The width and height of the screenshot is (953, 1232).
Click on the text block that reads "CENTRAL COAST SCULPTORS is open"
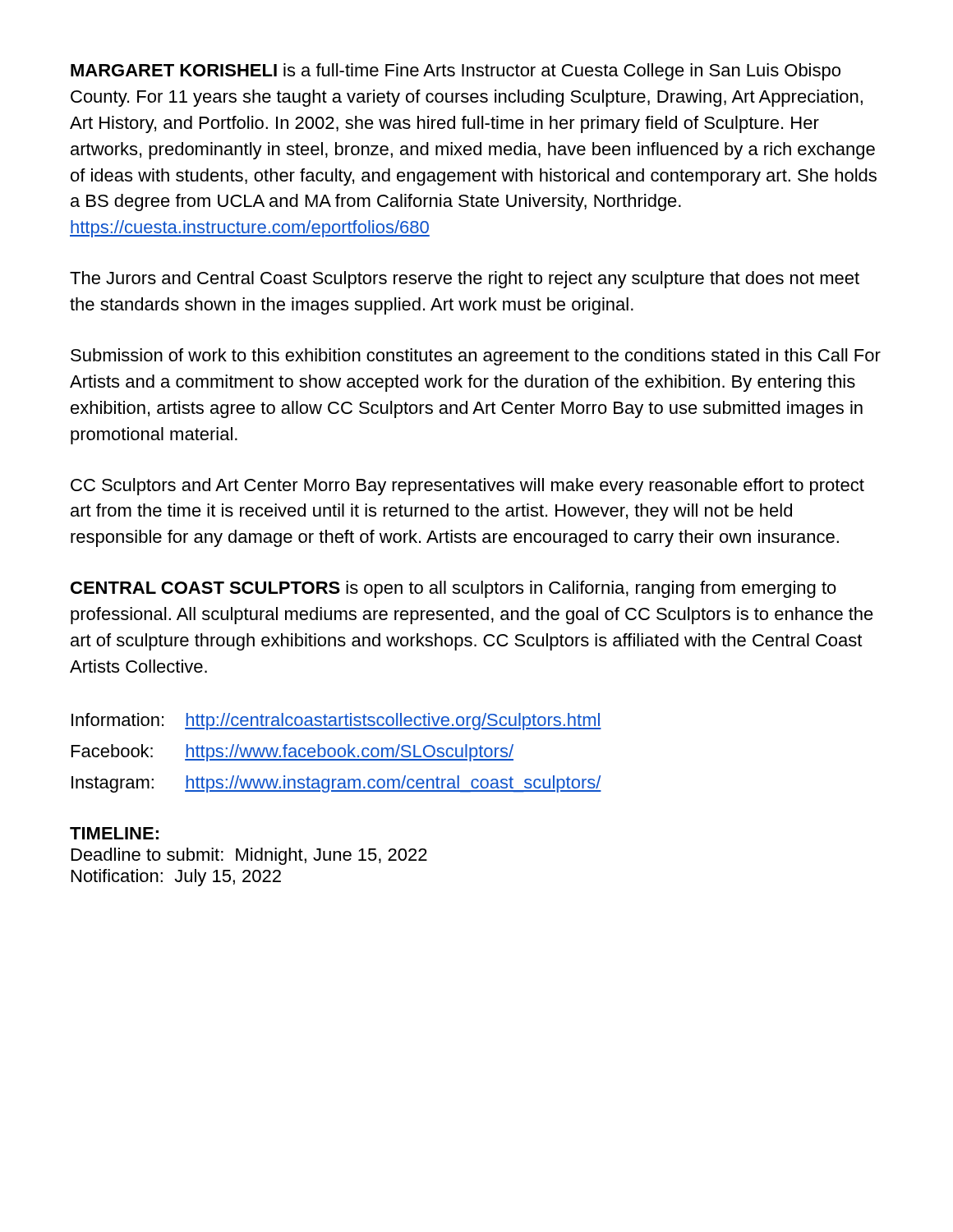pos(472,627)
